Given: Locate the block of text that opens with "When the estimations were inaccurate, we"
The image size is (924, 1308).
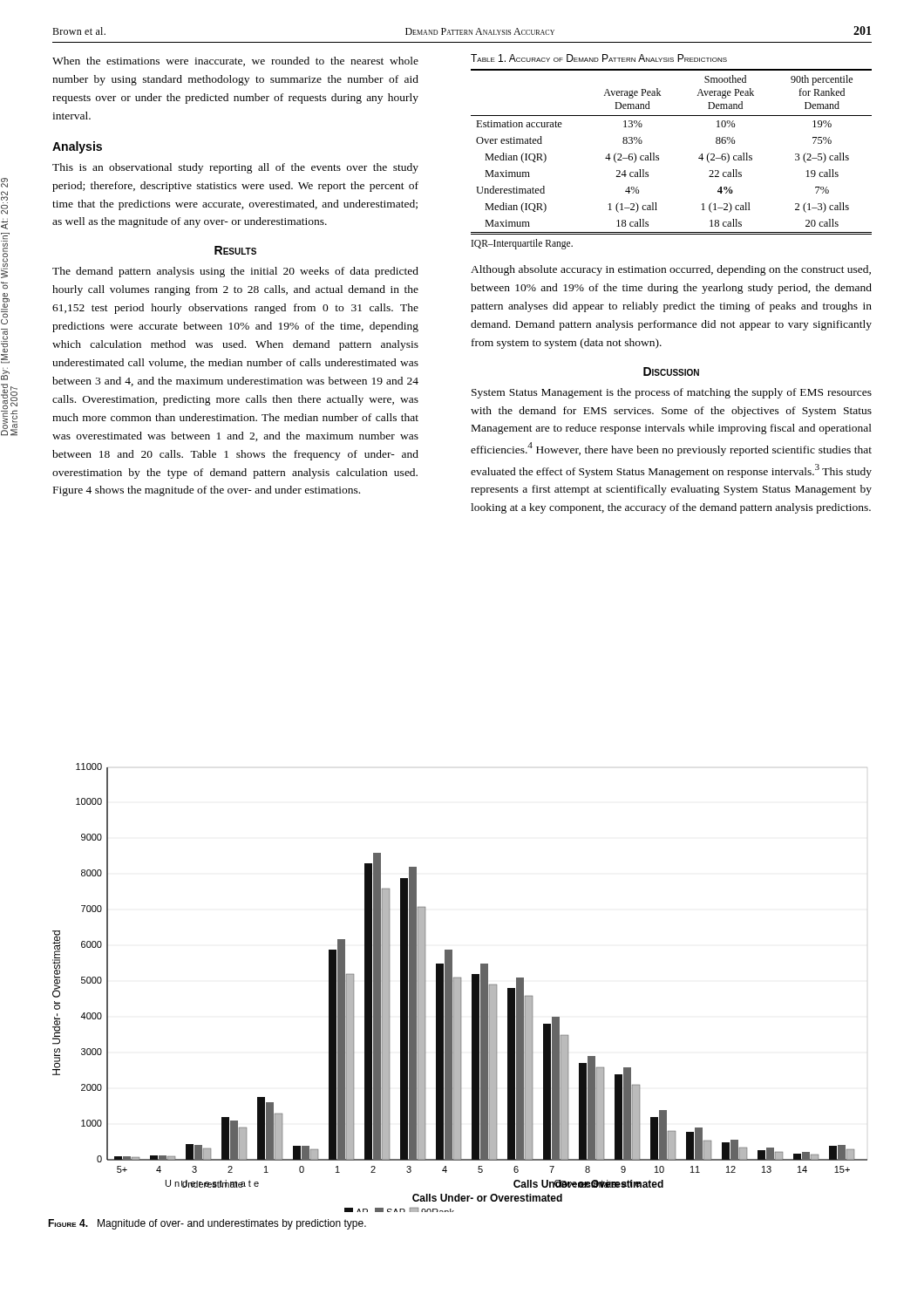Looking at the screenshot, I should 235,88.
